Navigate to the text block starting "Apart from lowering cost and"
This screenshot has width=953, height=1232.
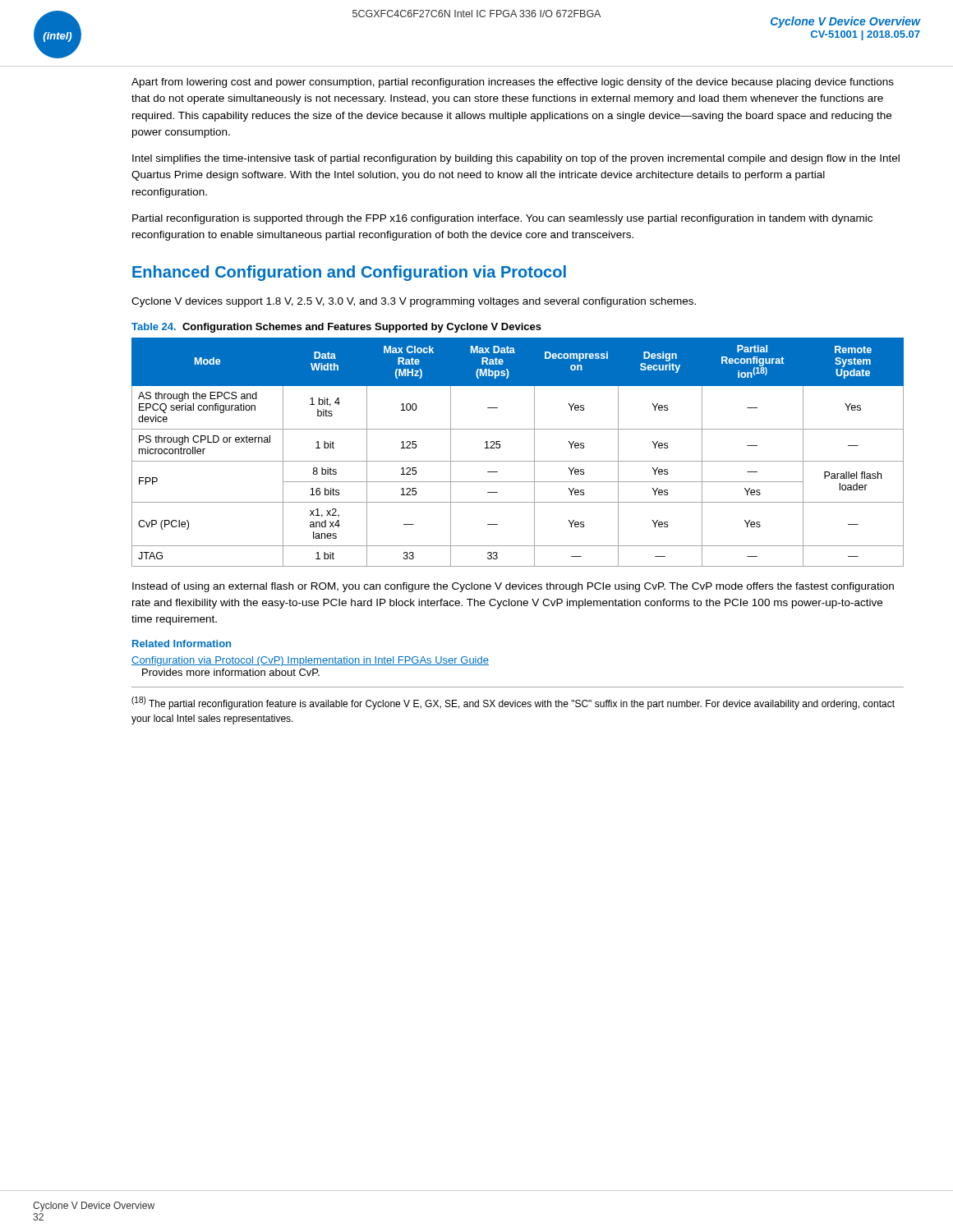pos(518,107)
